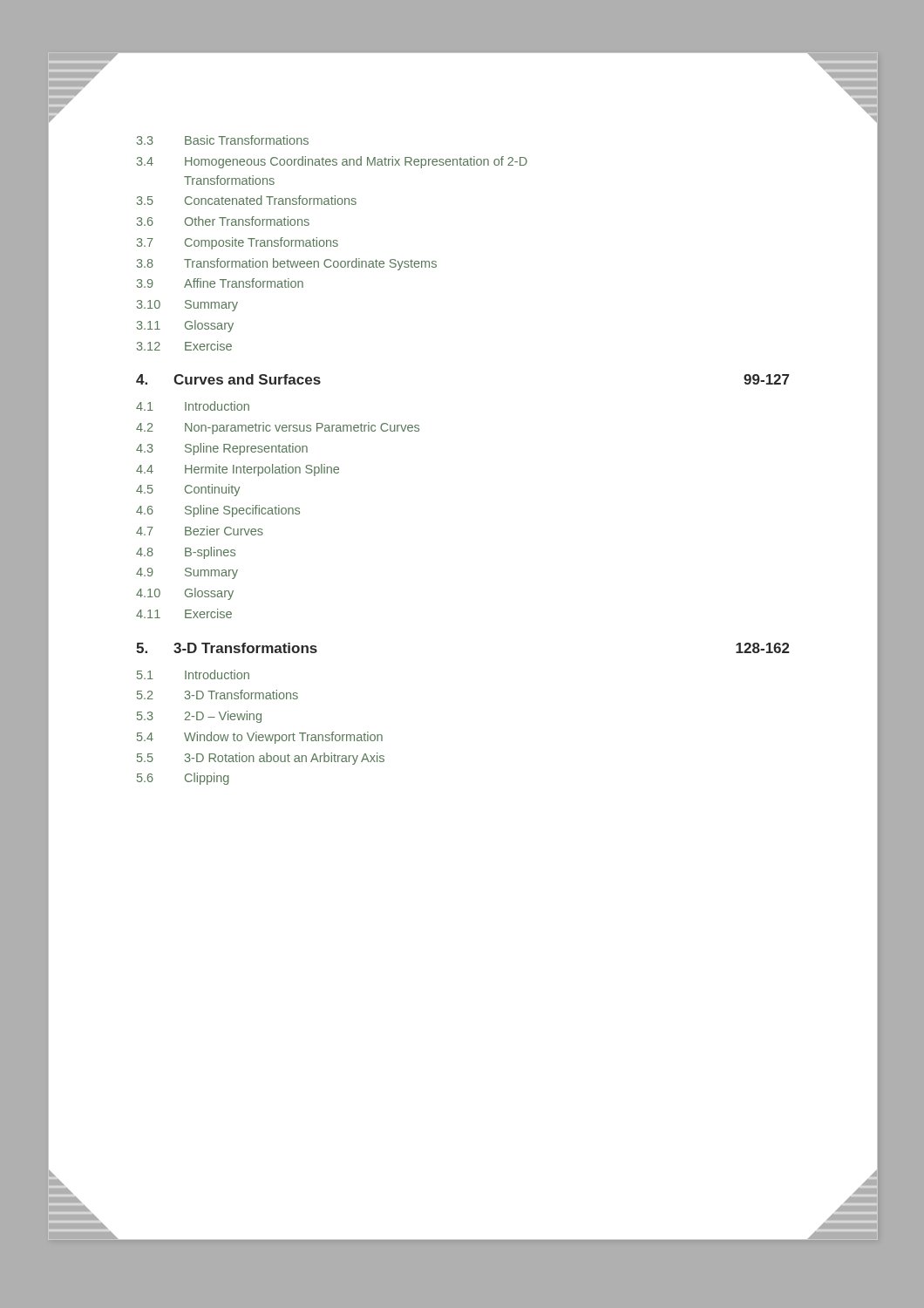Select the passage starting "3.9 Affine Transformation"
The height and width of the screenshot is (1308, 924).
coord(220,283)
